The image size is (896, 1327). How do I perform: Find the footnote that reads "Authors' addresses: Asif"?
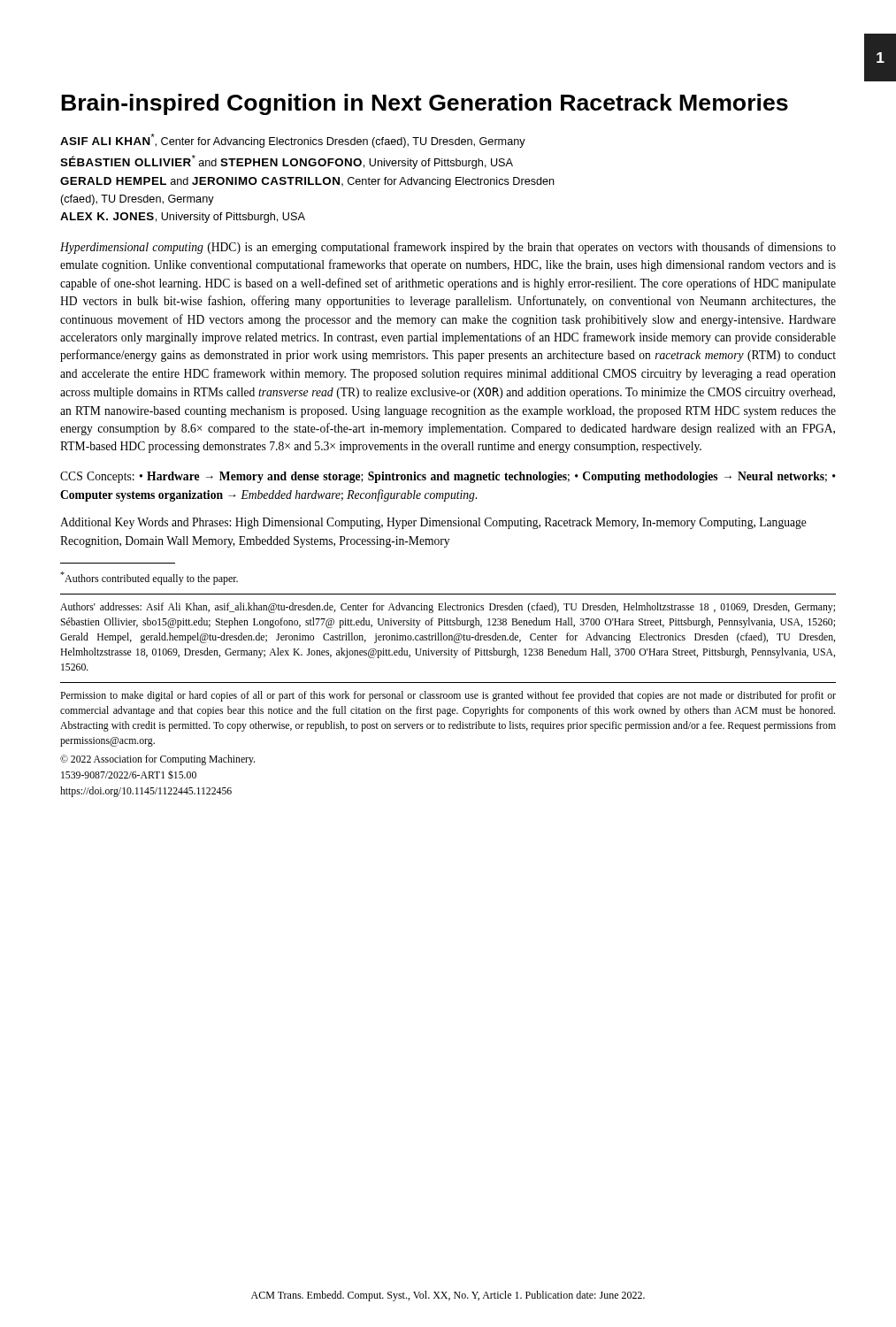pyautogui.click(x=448, y=638)
